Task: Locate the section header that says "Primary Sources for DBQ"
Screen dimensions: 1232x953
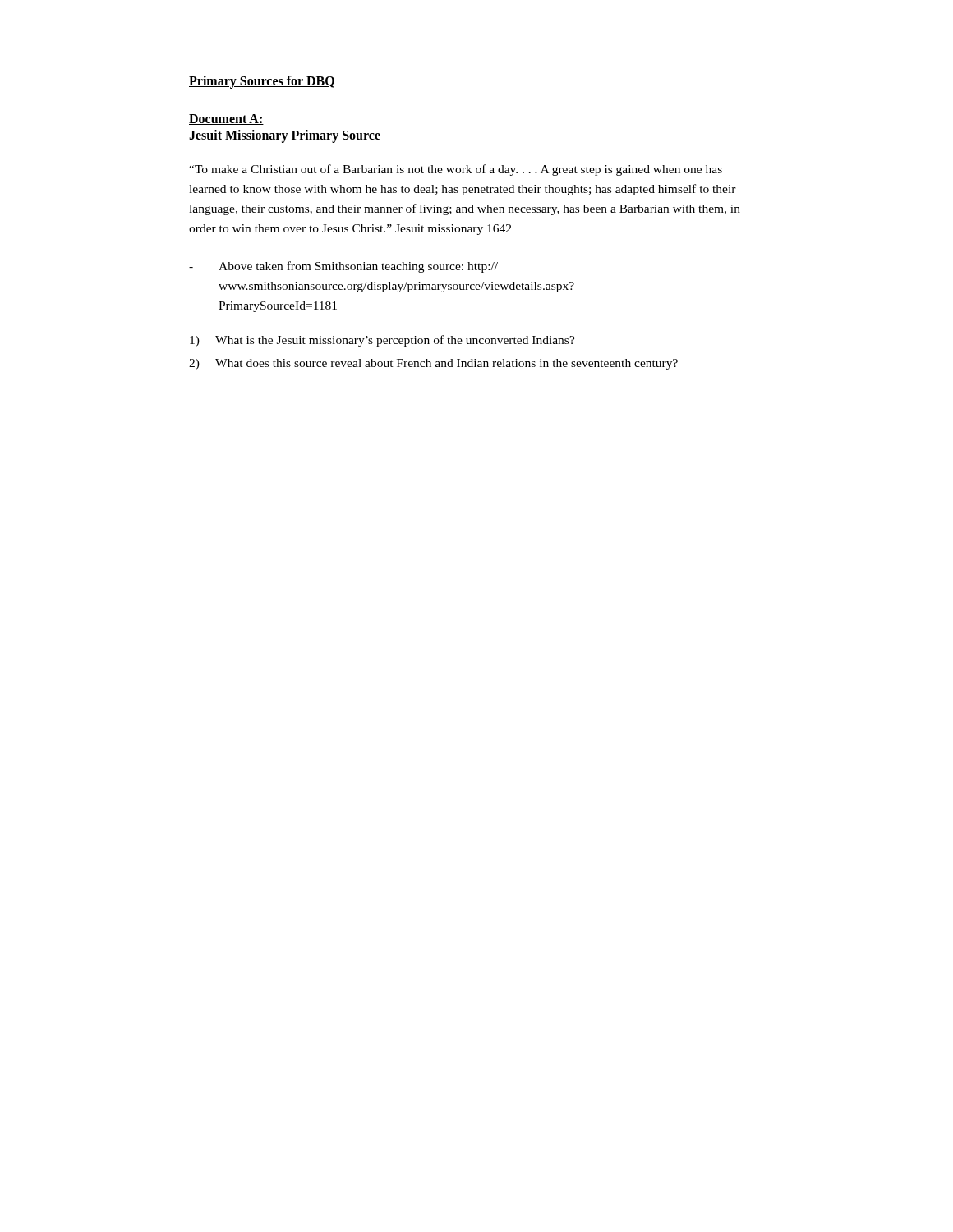Action: [x=262, y=81]
